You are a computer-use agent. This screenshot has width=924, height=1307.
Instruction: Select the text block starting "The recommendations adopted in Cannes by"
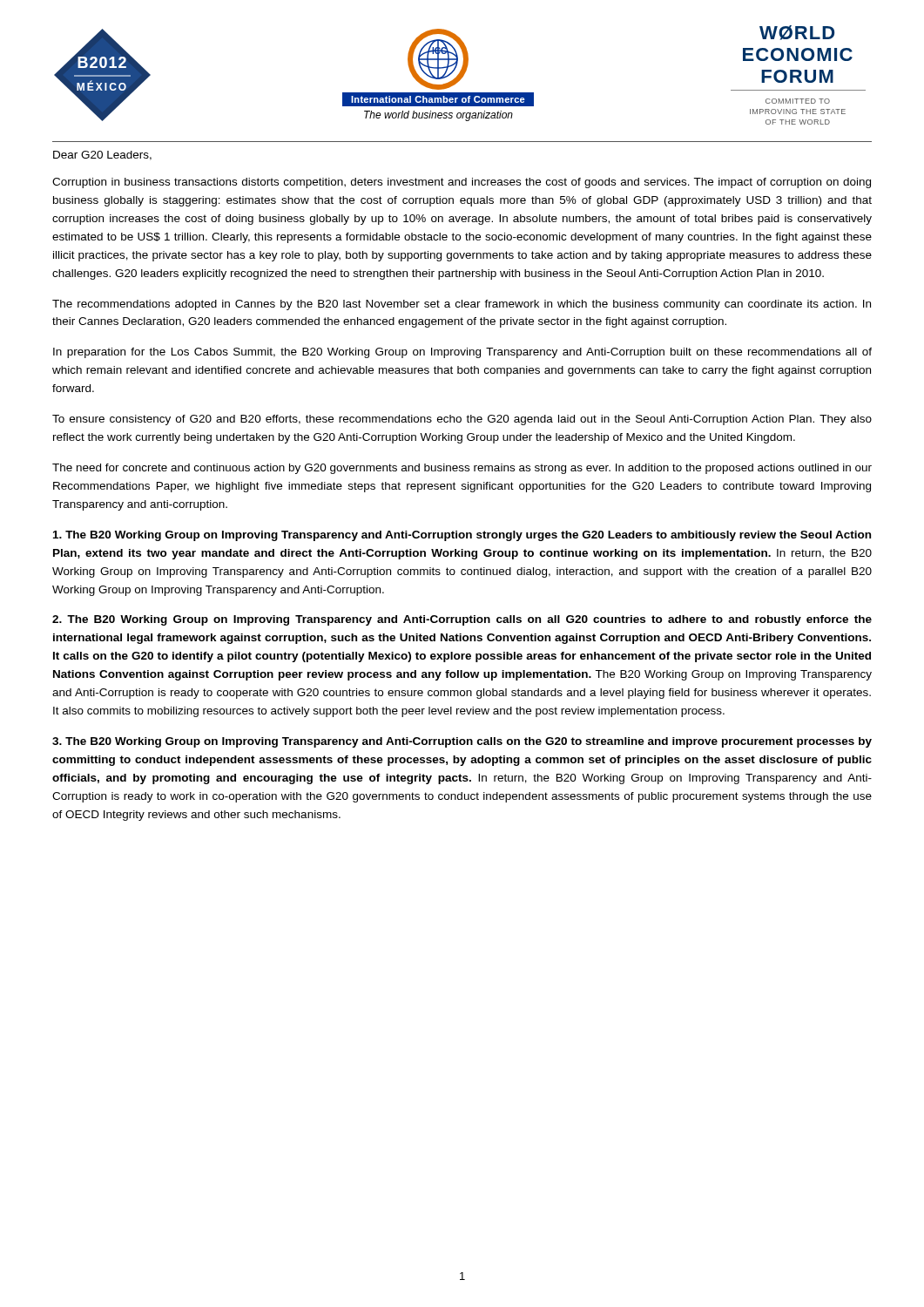462,312
